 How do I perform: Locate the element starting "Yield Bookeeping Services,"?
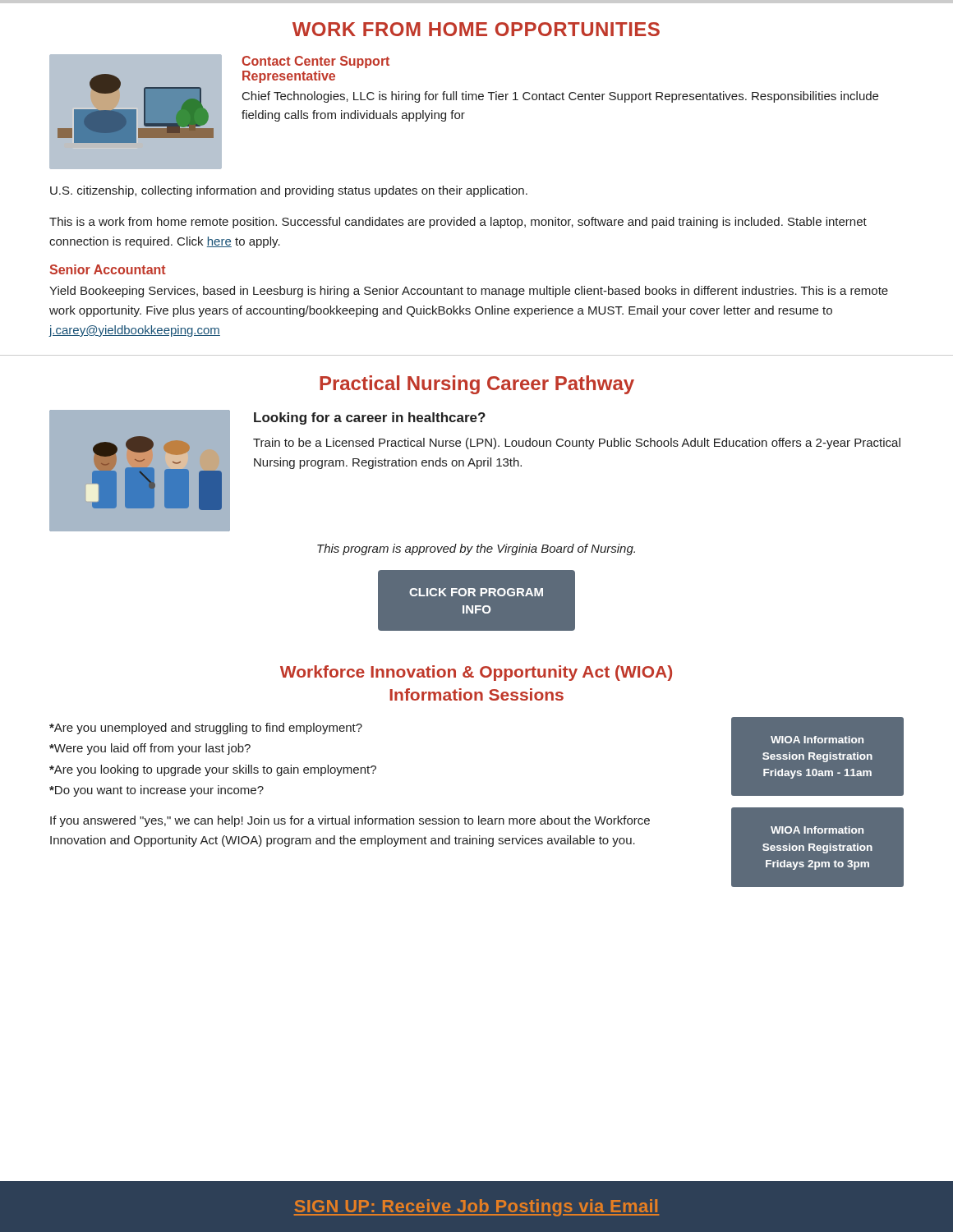tap(469, 310)
